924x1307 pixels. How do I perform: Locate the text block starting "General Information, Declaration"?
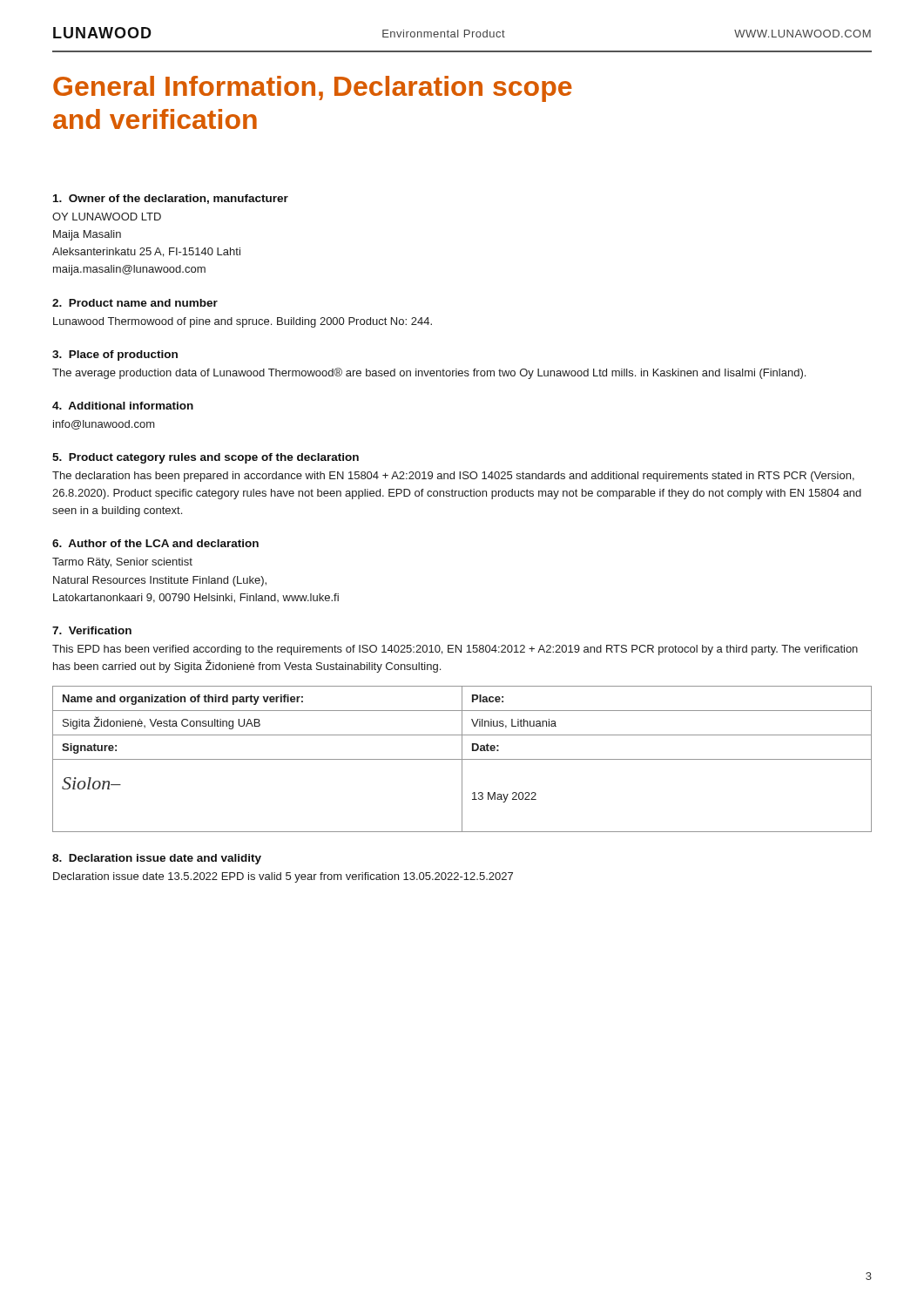tap(462, 103)
